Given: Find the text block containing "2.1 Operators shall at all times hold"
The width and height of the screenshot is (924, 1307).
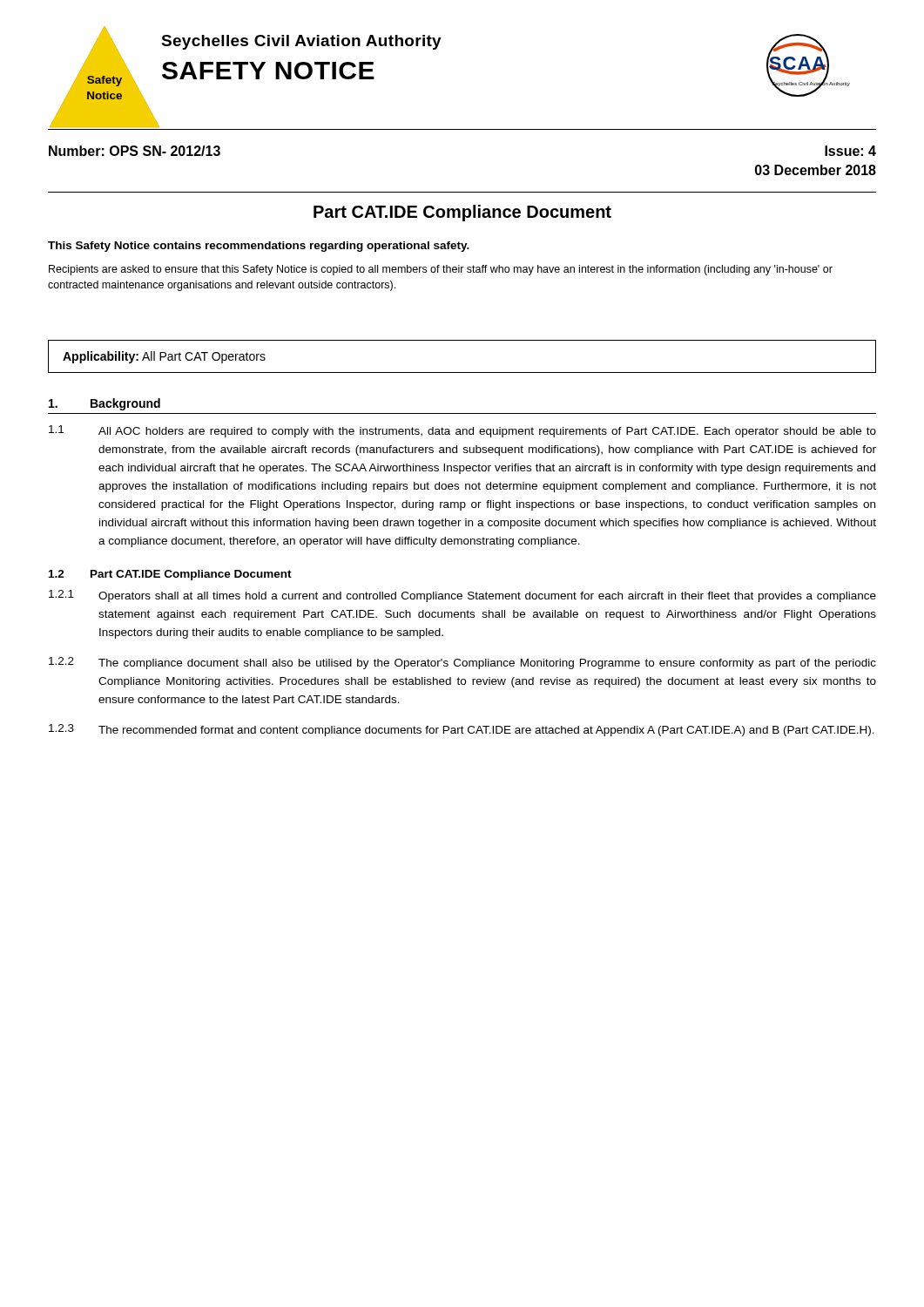Looking at the screenshot, I should [x=462, y=615].
